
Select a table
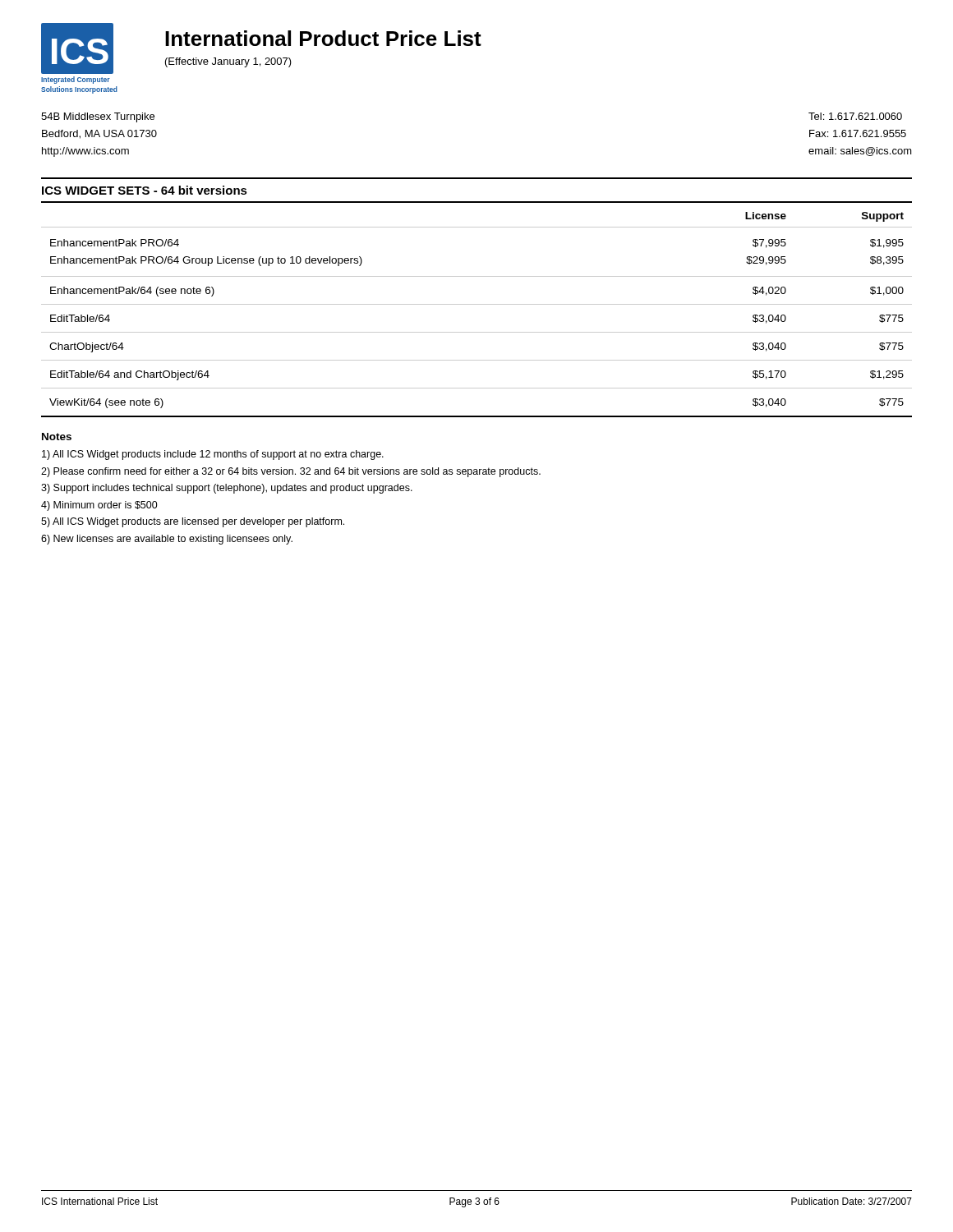[x=476, y=310]
